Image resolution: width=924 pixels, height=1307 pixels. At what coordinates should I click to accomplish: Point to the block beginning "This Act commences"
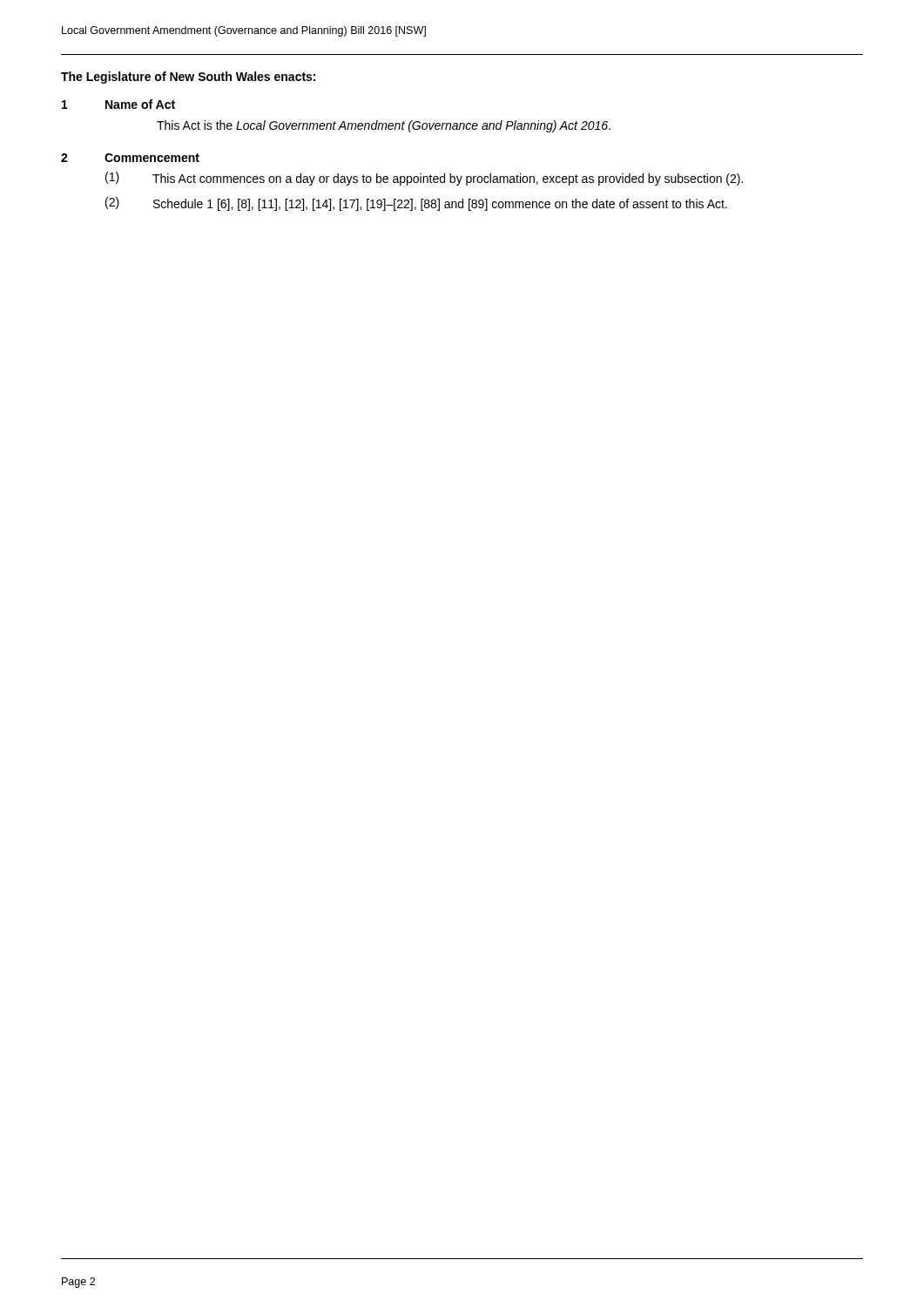tap(448, 179)
